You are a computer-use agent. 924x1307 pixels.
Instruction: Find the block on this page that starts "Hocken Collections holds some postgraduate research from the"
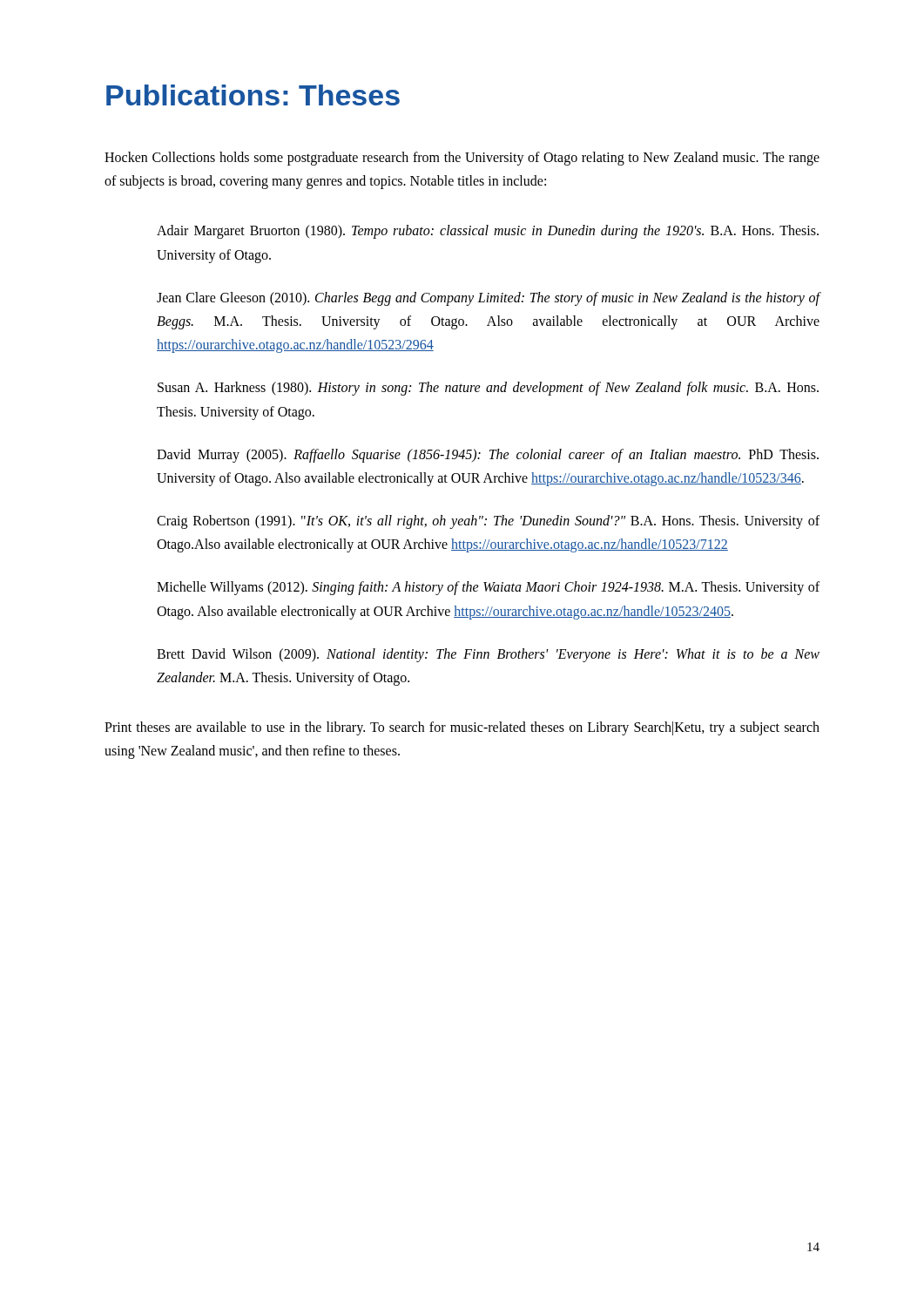(462, 169)
